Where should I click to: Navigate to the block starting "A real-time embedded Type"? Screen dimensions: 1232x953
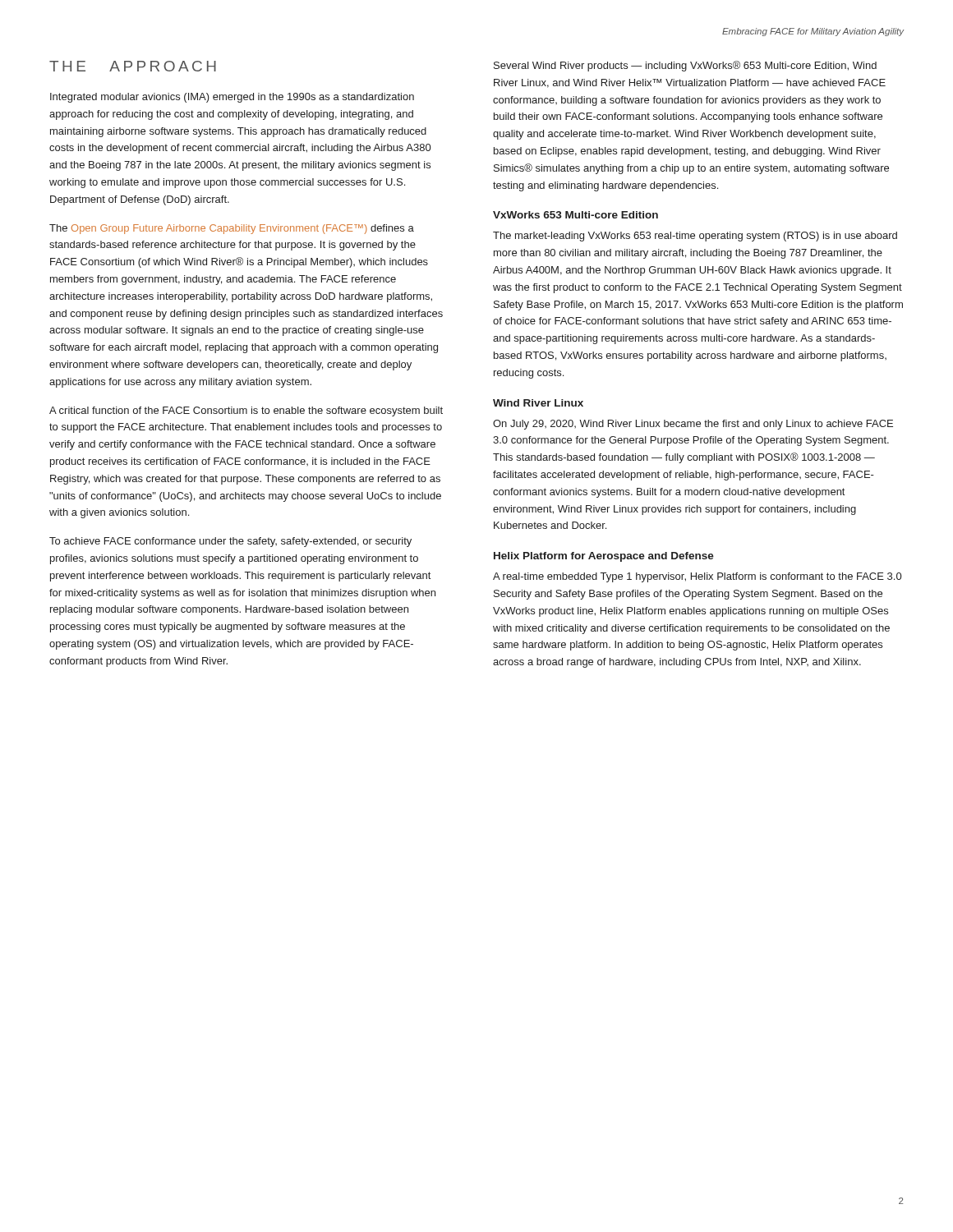(697, 619)
